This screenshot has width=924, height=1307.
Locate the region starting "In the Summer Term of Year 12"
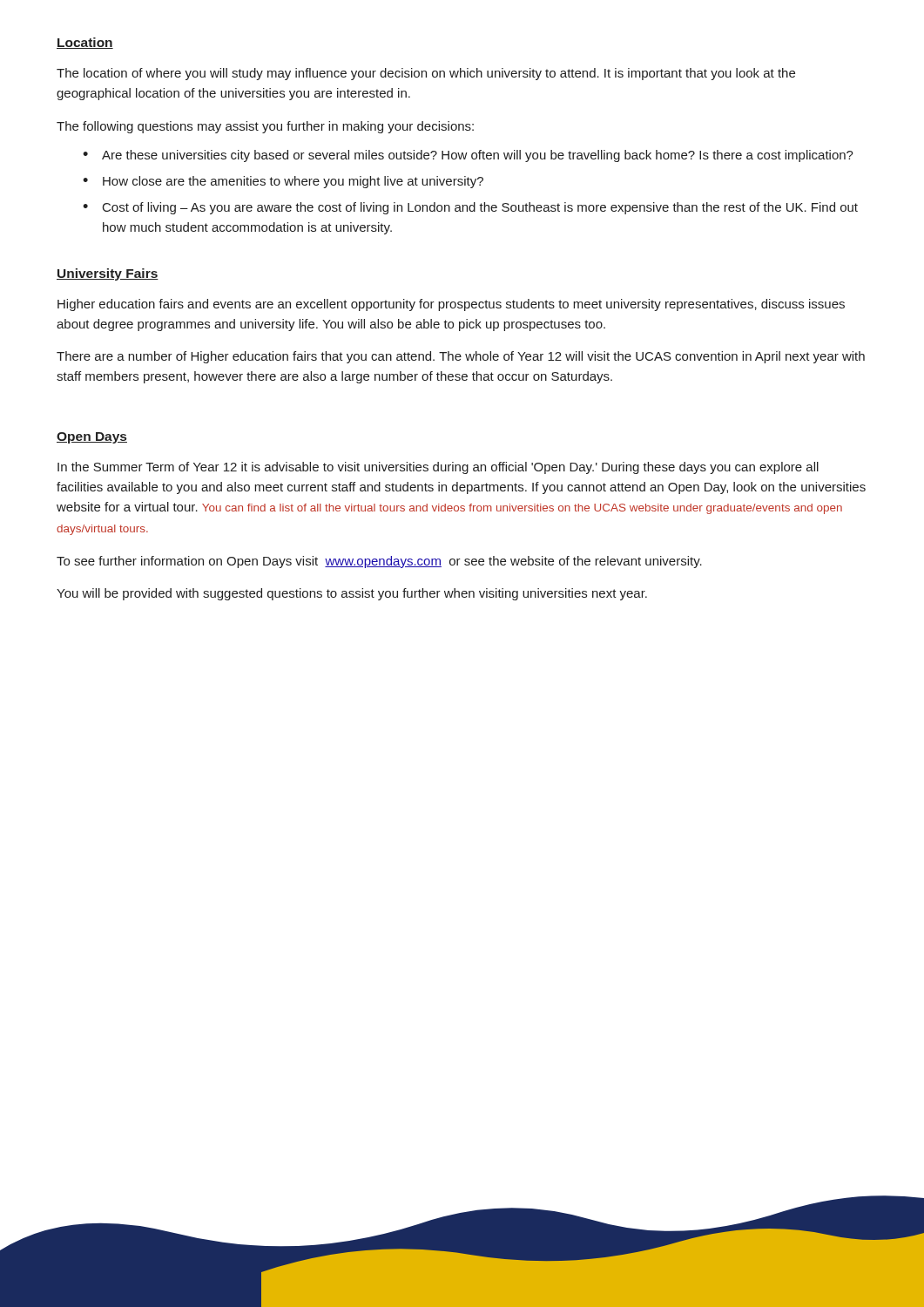point(461,497)
